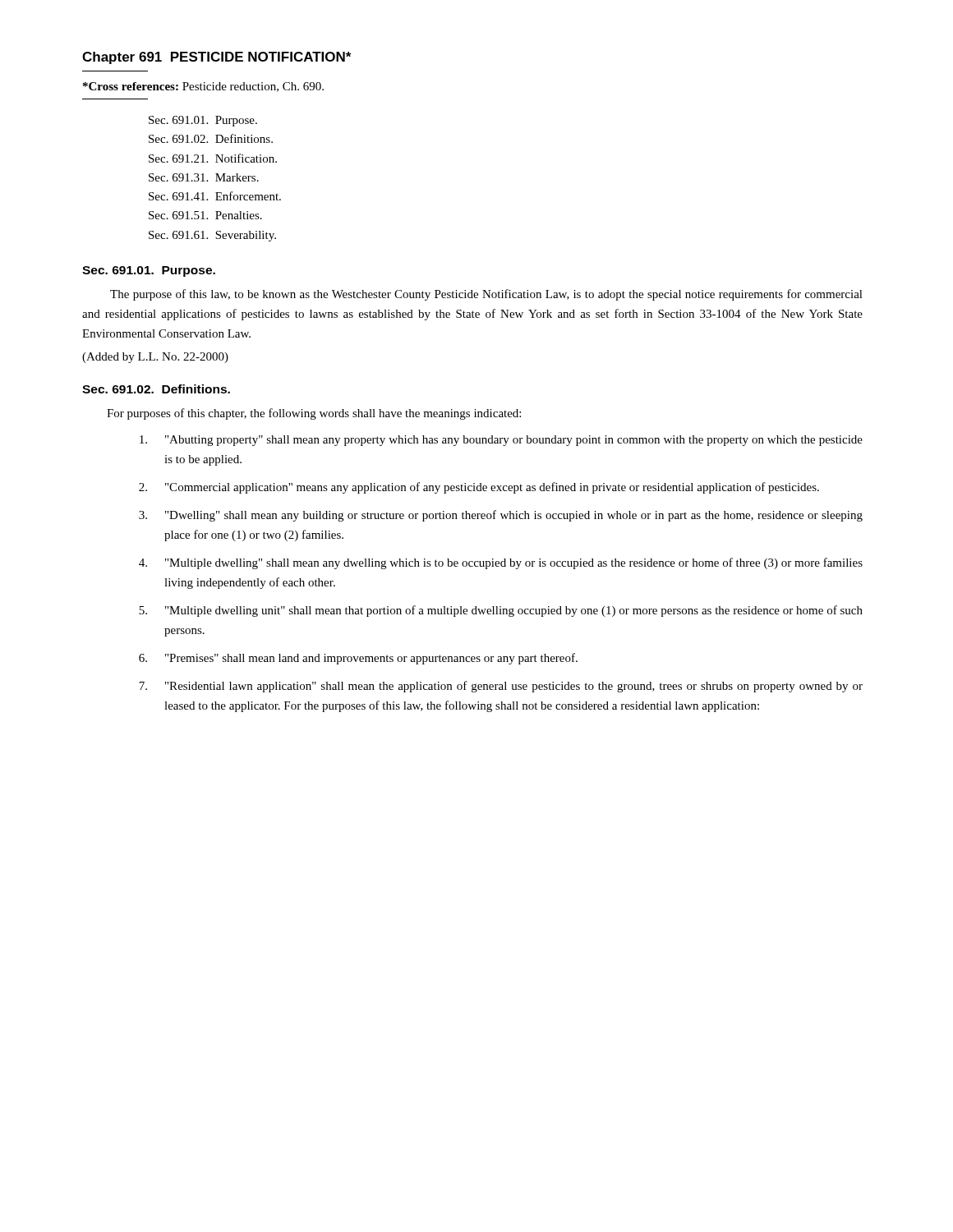953x1232 pixels.
Task: Locate the block of text that opens with "5. "Multiple dwelling unit" shall"
Action: (472, 620)
